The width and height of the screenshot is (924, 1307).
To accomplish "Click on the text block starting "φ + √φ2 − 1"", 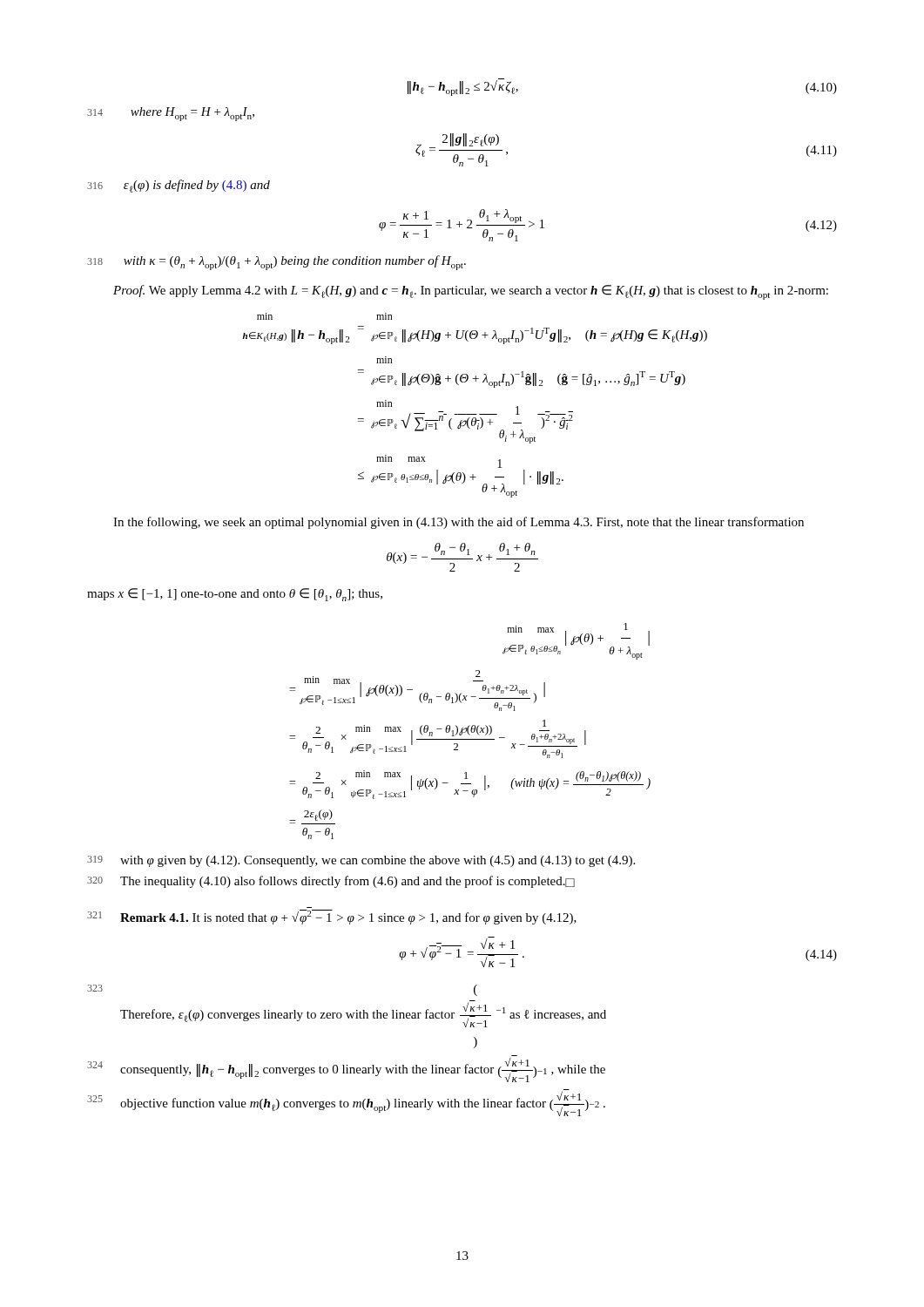I will (x=445, y=954).
